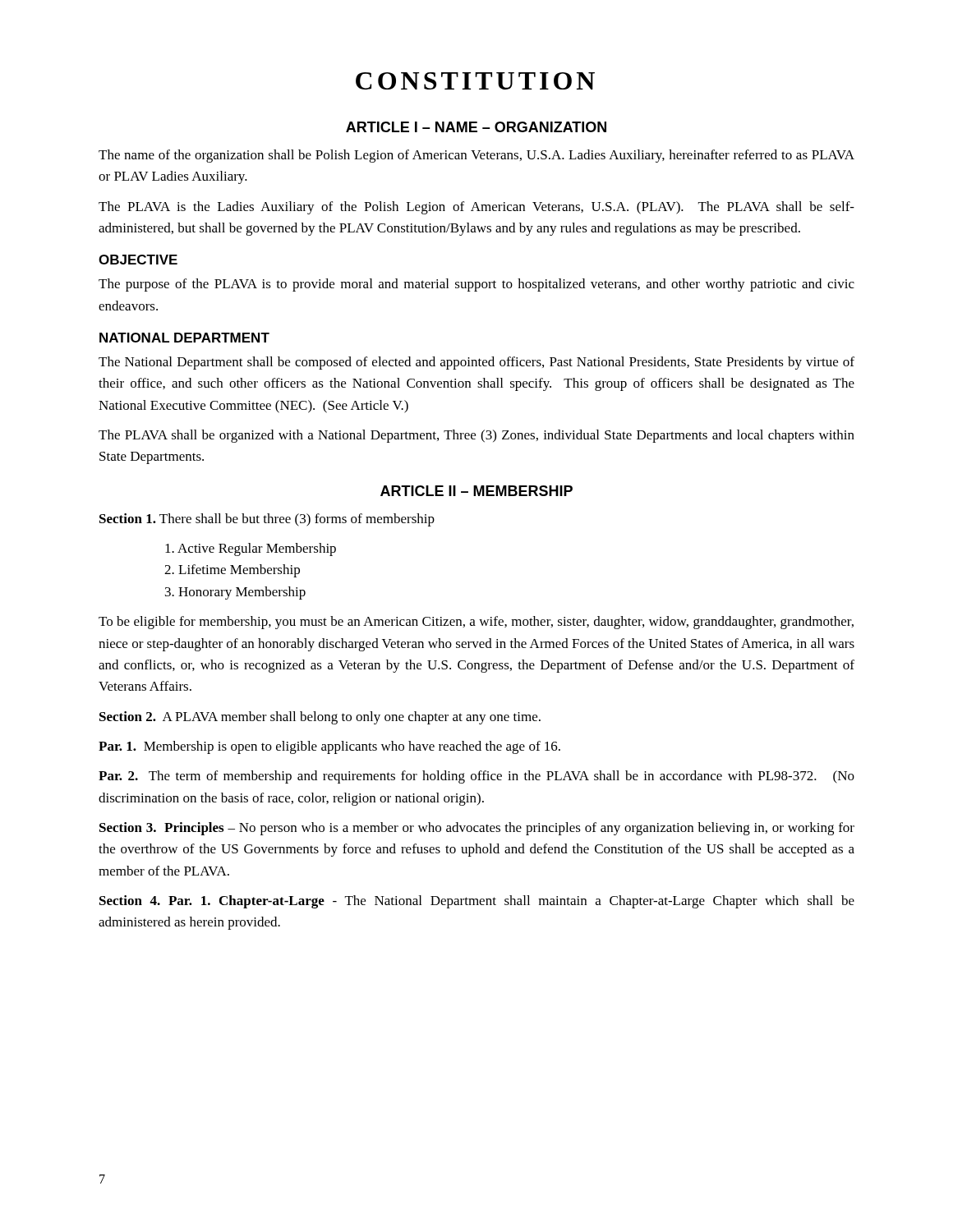
Task: Click on the element starting "Active Regular Membership"
Action: 250,548
